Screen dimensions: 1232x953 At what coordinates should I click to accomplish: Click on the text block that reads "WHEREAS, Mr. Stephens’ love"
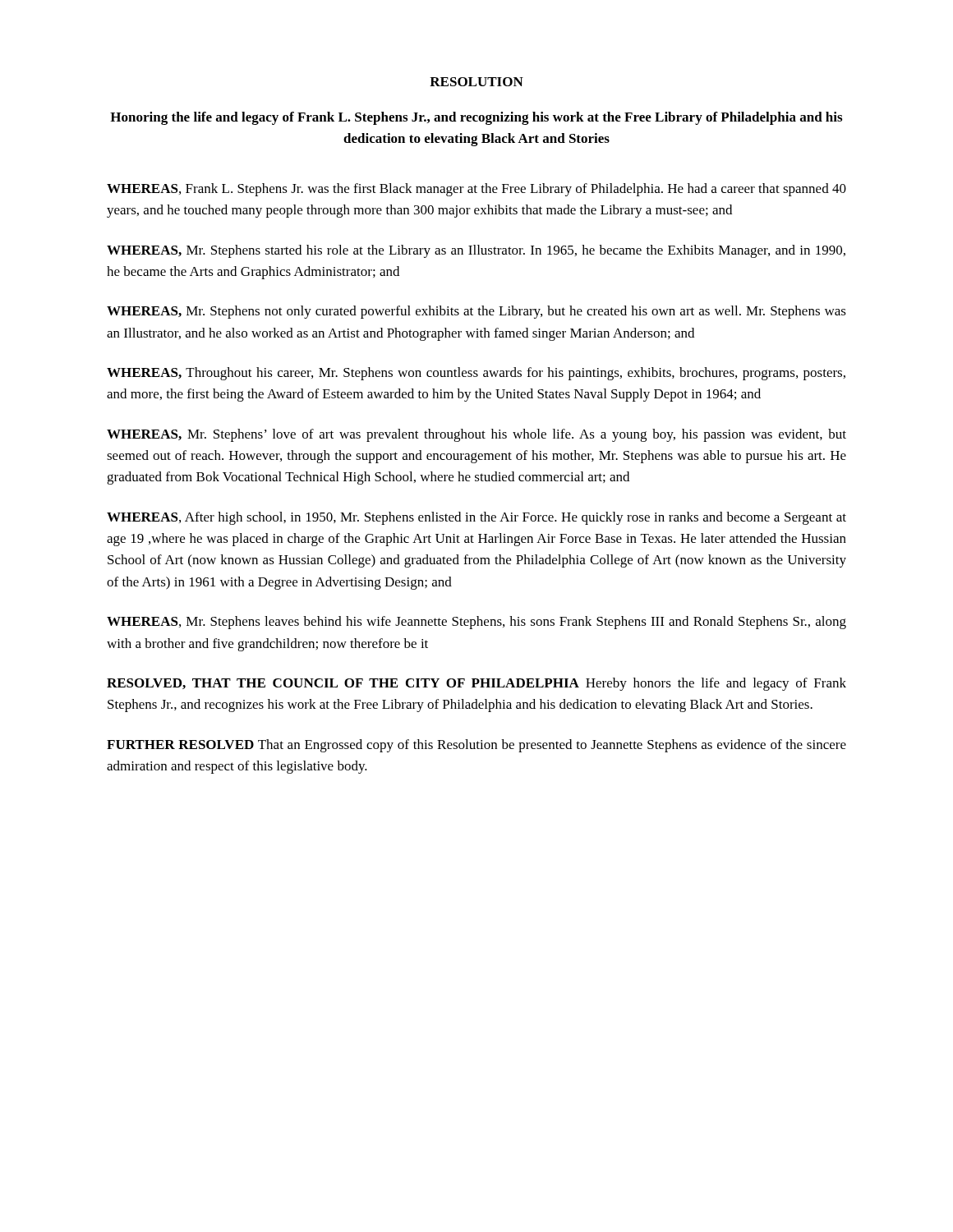476,455
